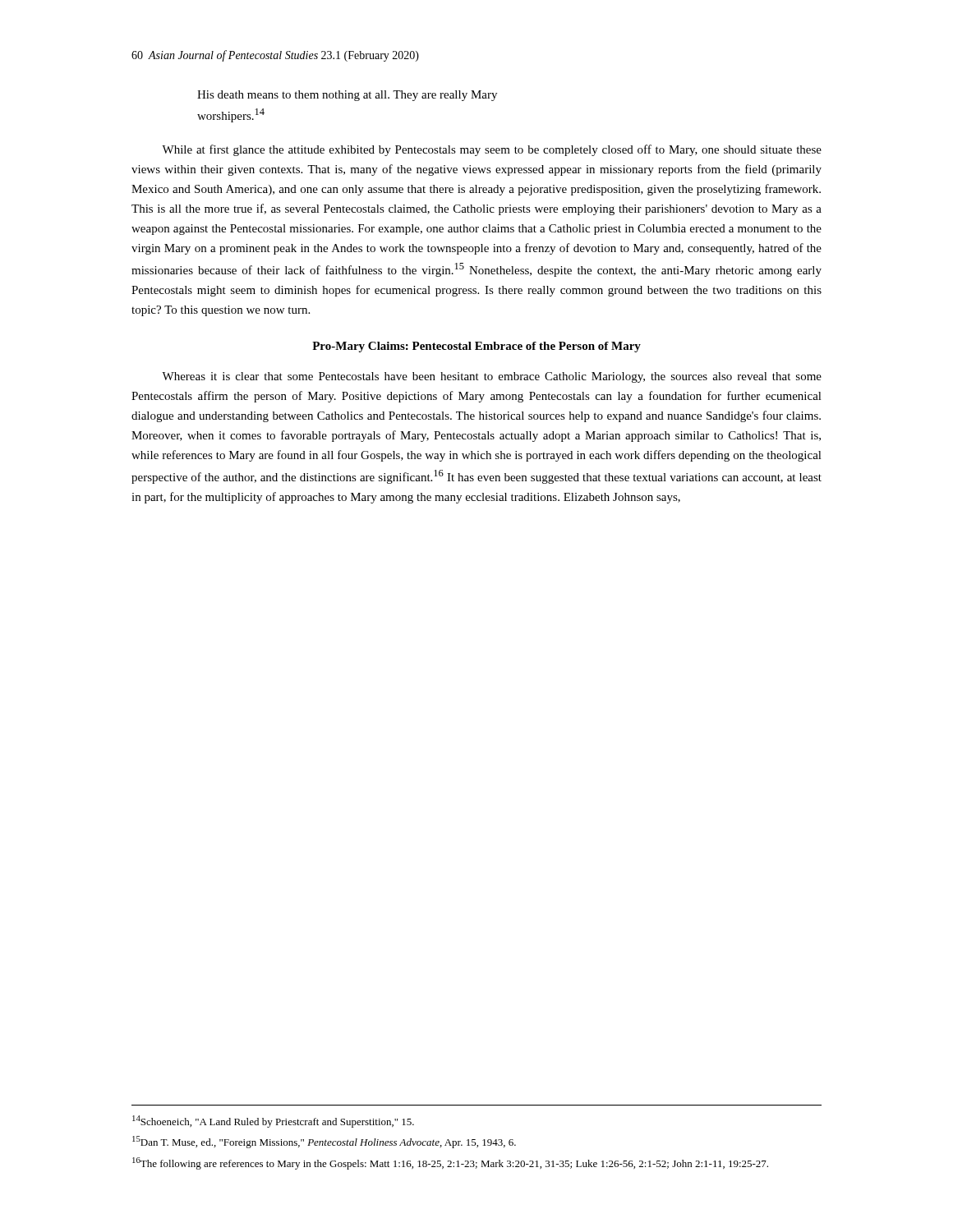Point to the region starting "While at first glance the attitude"
This screenshot has width=953, height=1232.
[476, 230]
